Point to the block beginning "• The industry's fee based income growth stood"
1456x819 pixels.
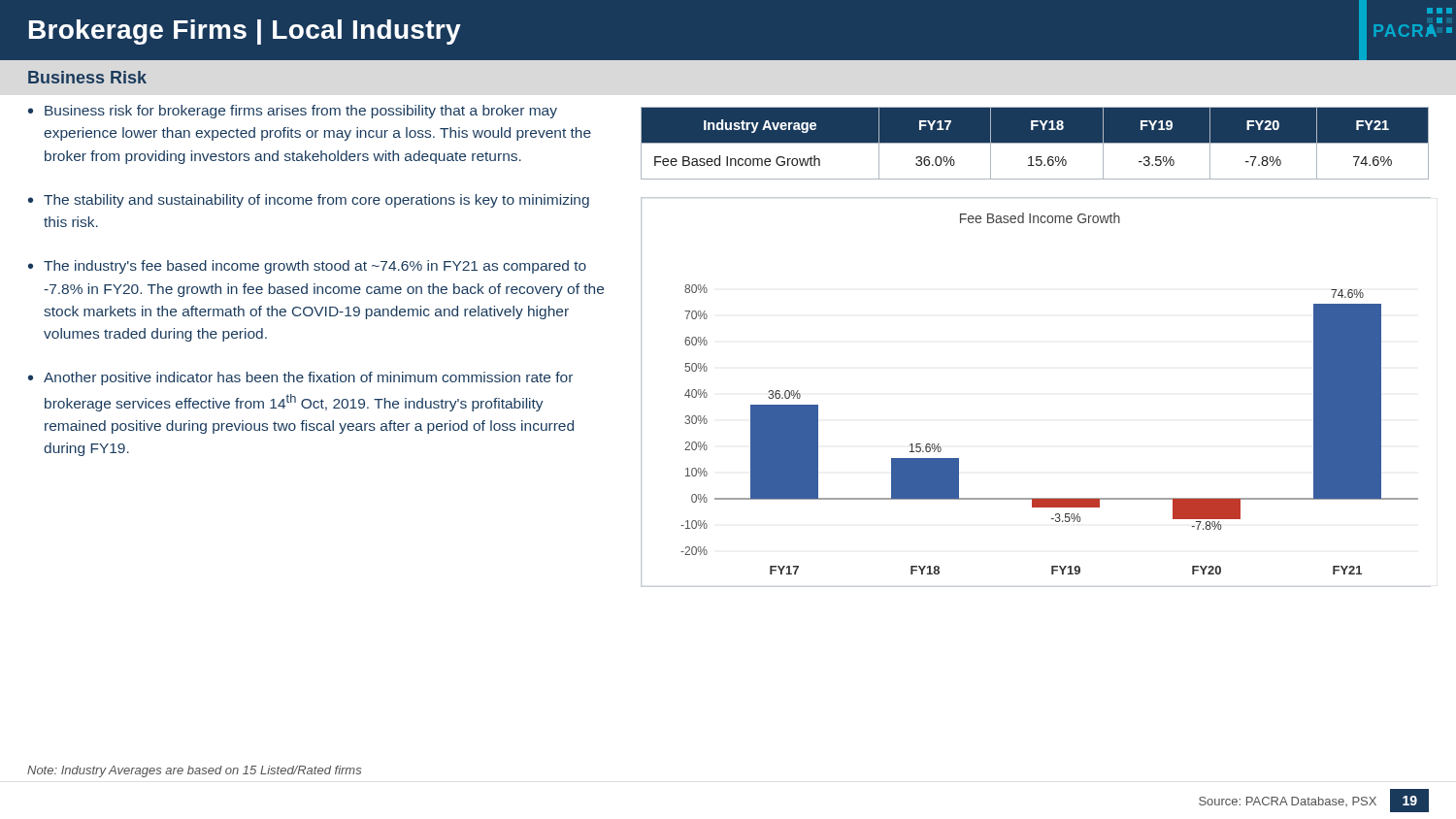[x=318, y=300]
